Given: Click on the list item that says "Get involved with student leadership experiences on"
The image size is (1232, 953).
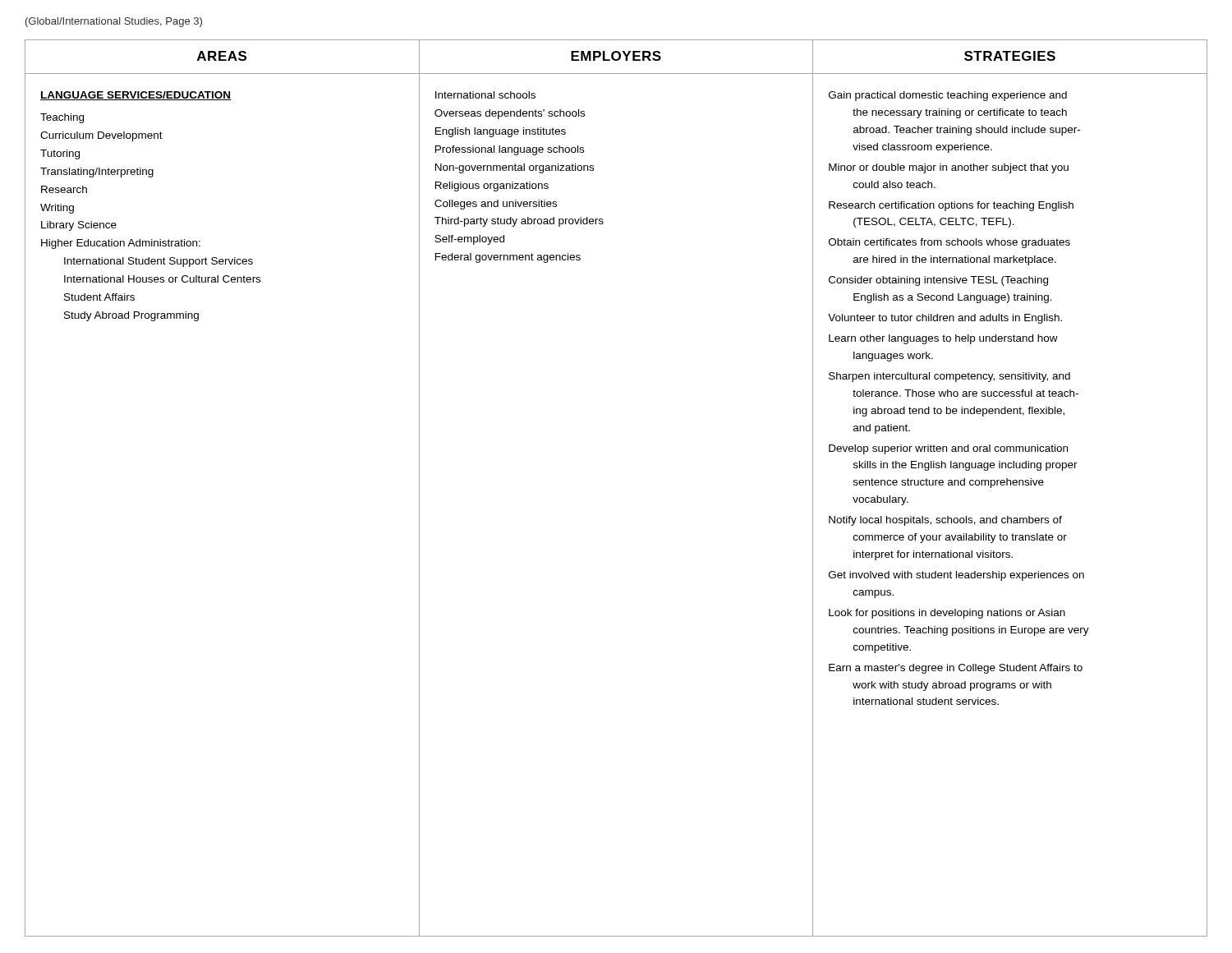Looking at the screenshot, I should coord(1010,585).
